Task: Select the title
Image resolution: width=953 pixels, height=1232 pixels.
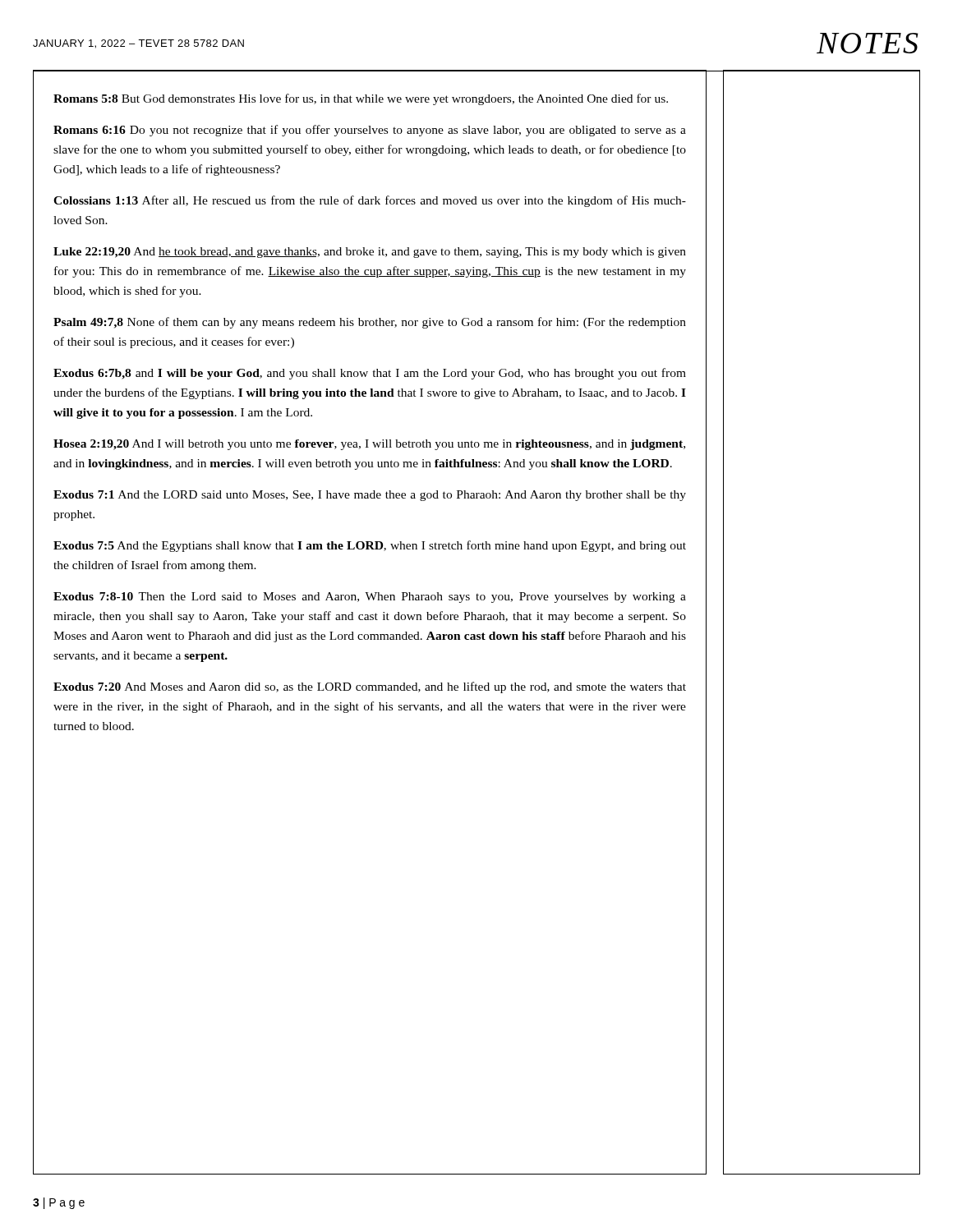Action: click(869, 43)
